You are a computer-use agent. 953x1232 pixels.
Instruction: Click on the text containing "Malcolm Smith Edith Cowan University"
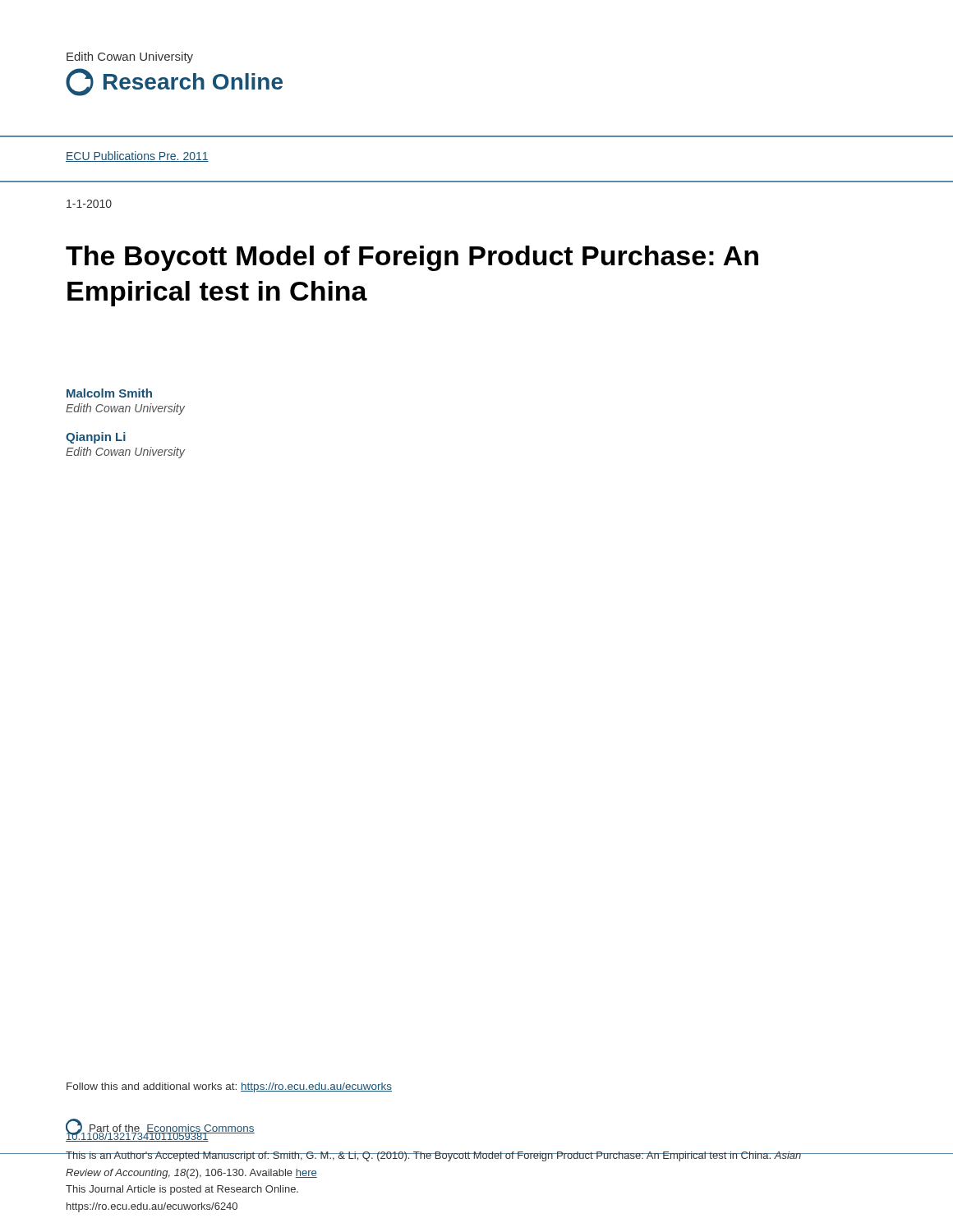click(125, 400)
